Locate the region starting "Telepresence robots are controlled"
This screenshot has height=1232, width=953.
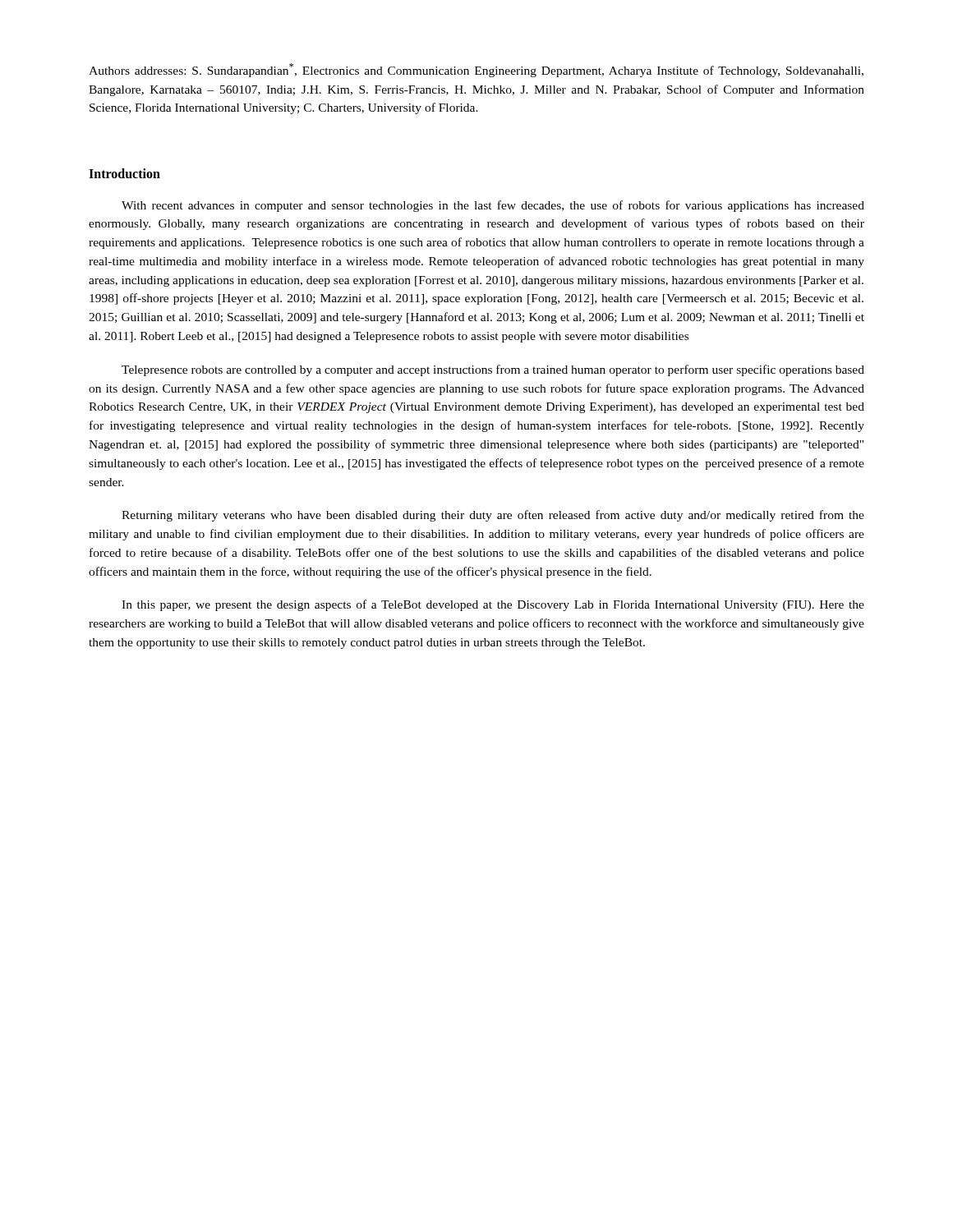click(476, 425)
